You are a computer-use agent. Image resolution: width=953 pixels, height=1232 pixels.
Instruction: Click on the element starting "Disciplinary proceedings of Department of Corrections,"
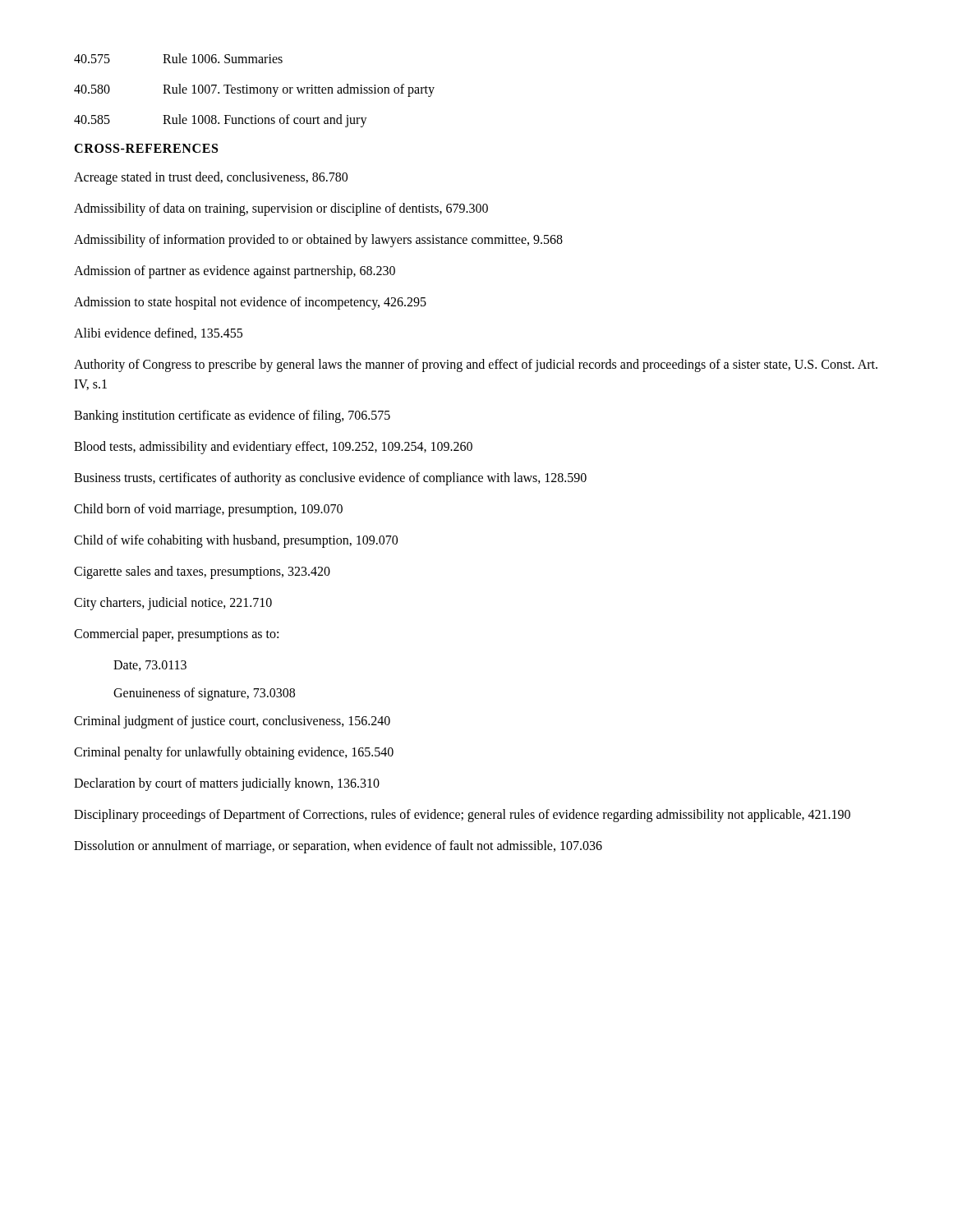click(462, 814)
